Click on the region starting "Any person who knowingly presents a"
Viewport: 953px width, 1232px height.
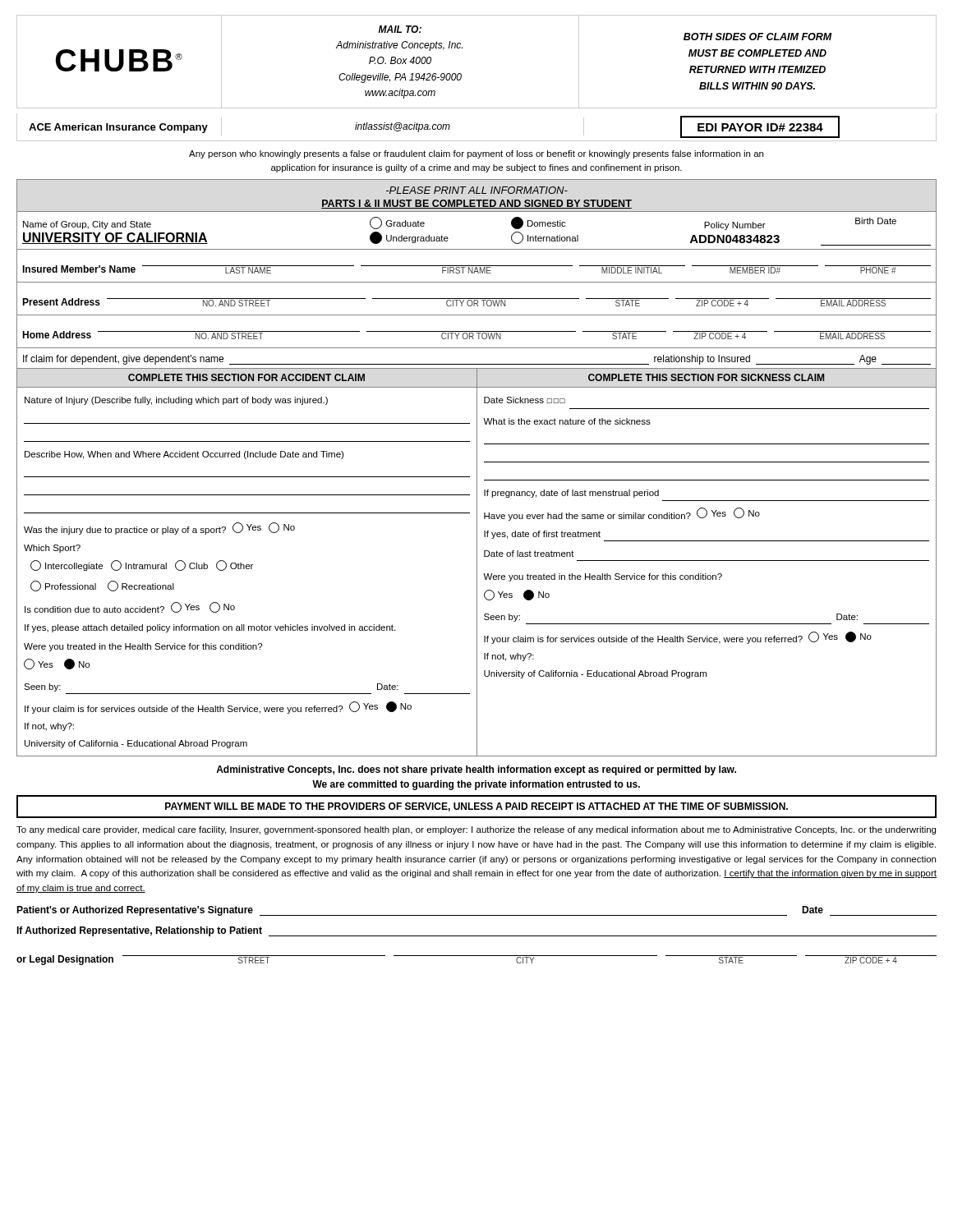coord(476,161)
